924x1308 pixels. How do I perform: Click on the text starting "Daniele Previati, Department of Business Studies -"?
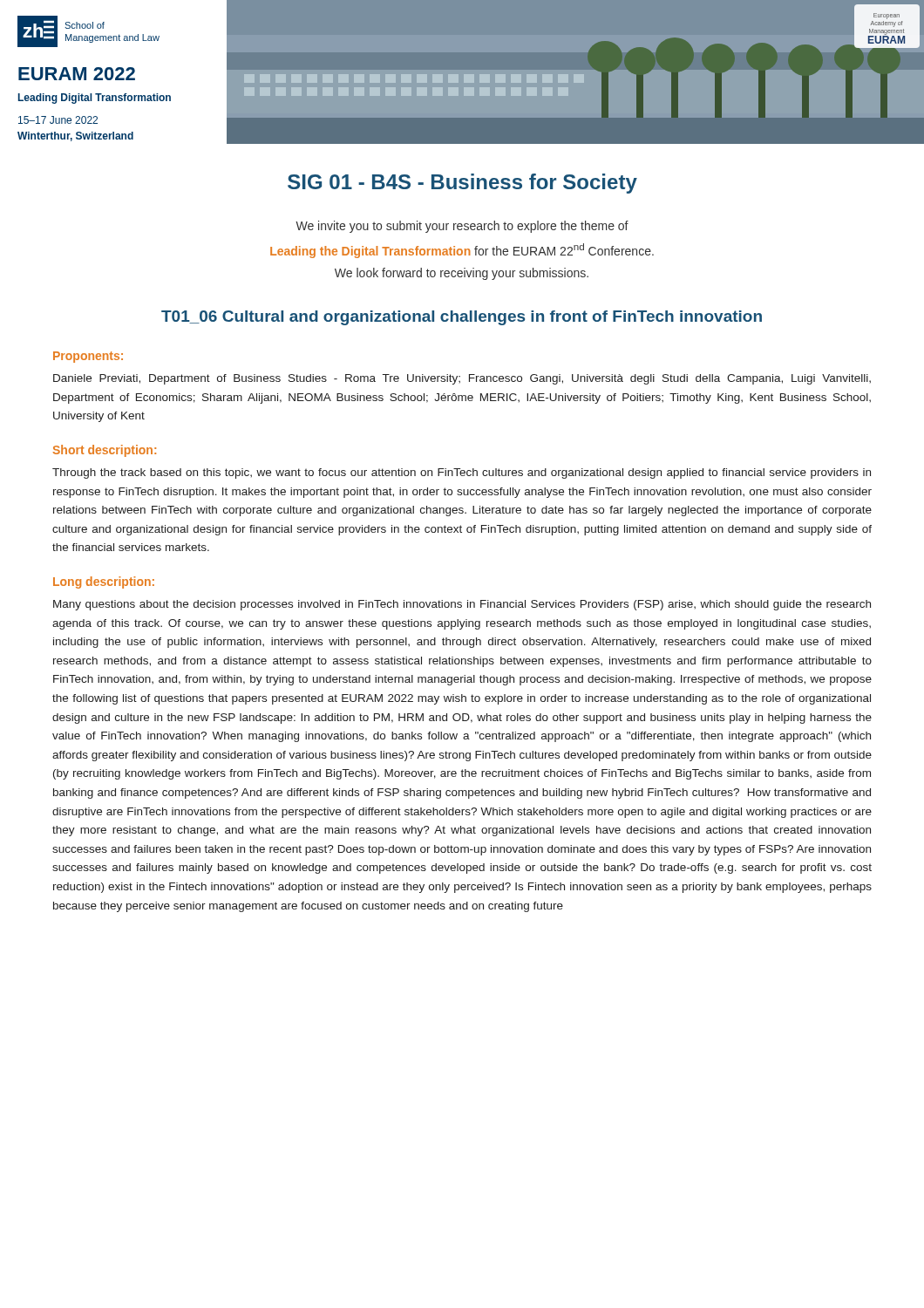[x=462, y=397]
